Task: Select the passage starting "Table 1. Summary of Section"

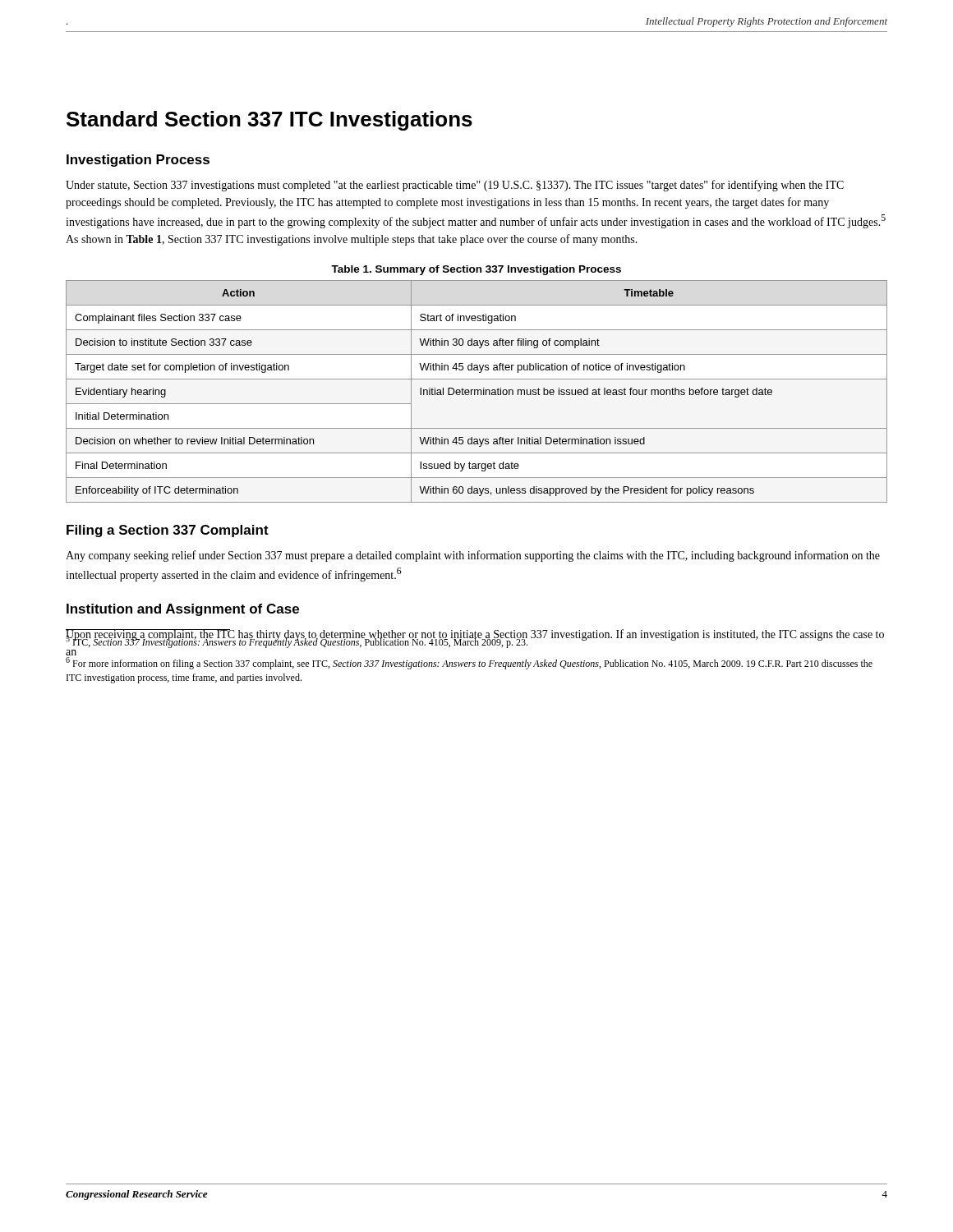Action: 476,269
